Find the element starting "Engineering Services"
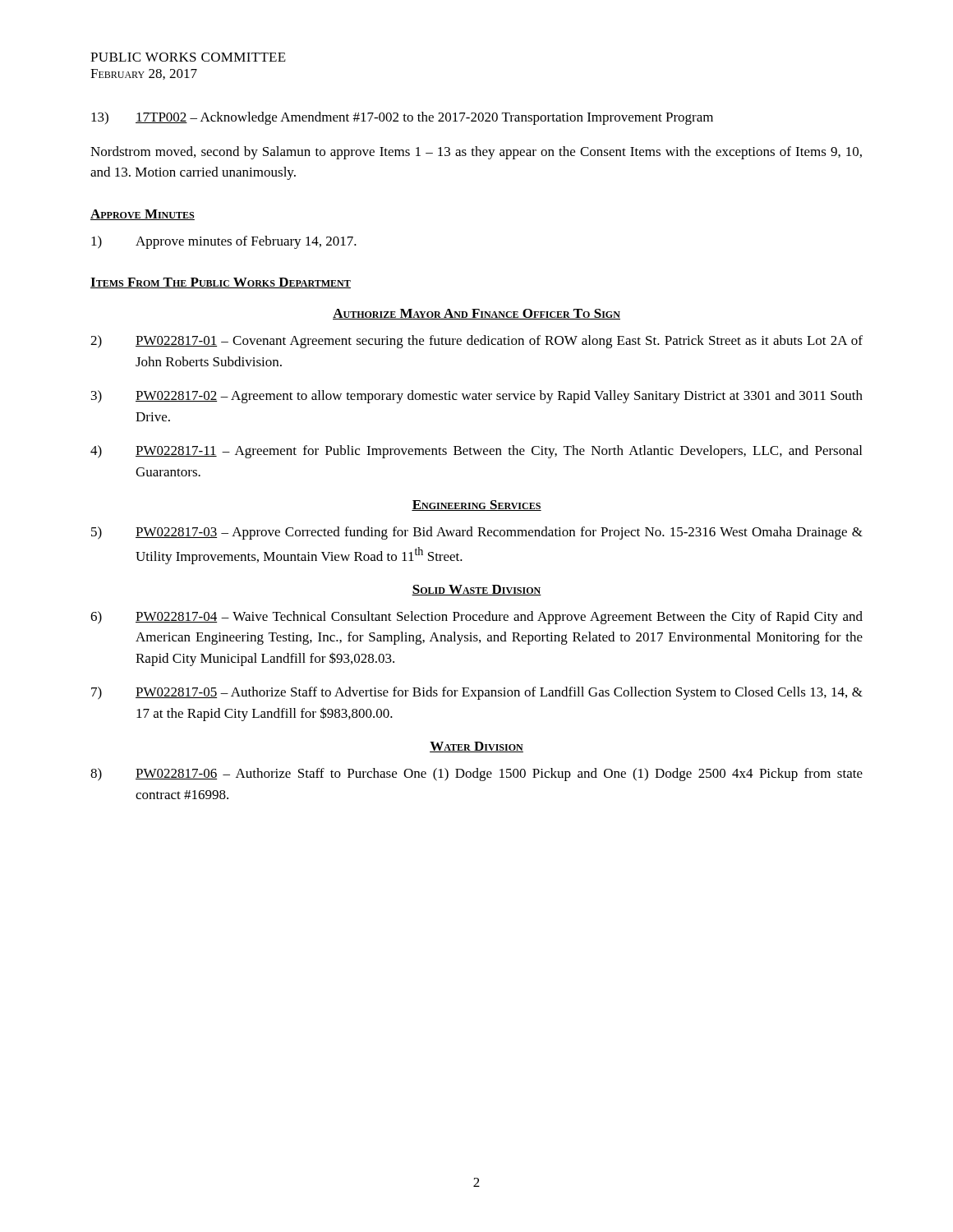This screenshot has height=1232, width=953. click(x=476, y=505)
